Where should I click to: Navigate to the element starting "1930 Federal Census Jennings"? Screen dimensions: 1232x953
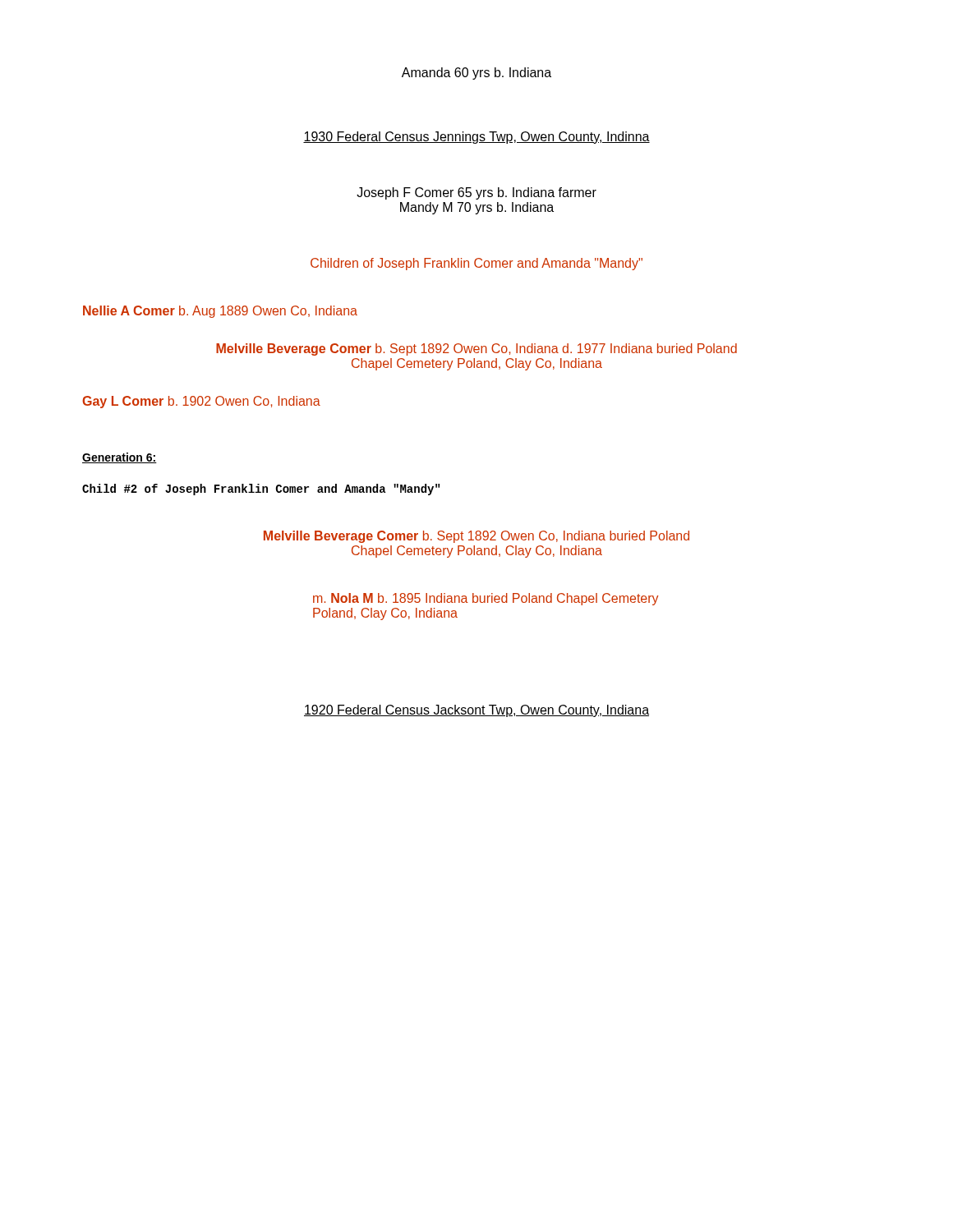[x=476, y=137]
